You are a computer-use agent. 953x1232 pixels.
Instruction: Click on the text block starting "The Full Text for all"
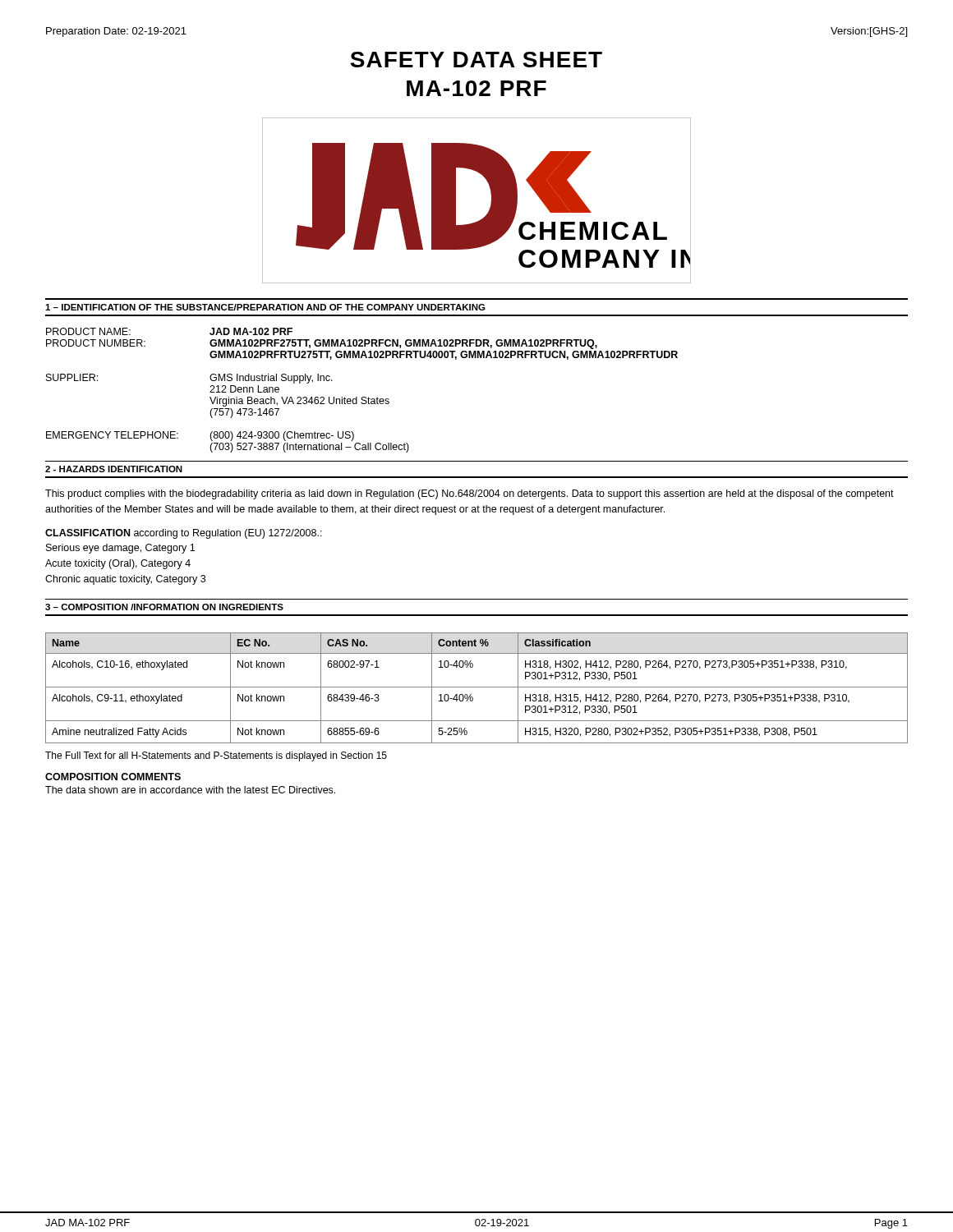click(x=216, y=755)
